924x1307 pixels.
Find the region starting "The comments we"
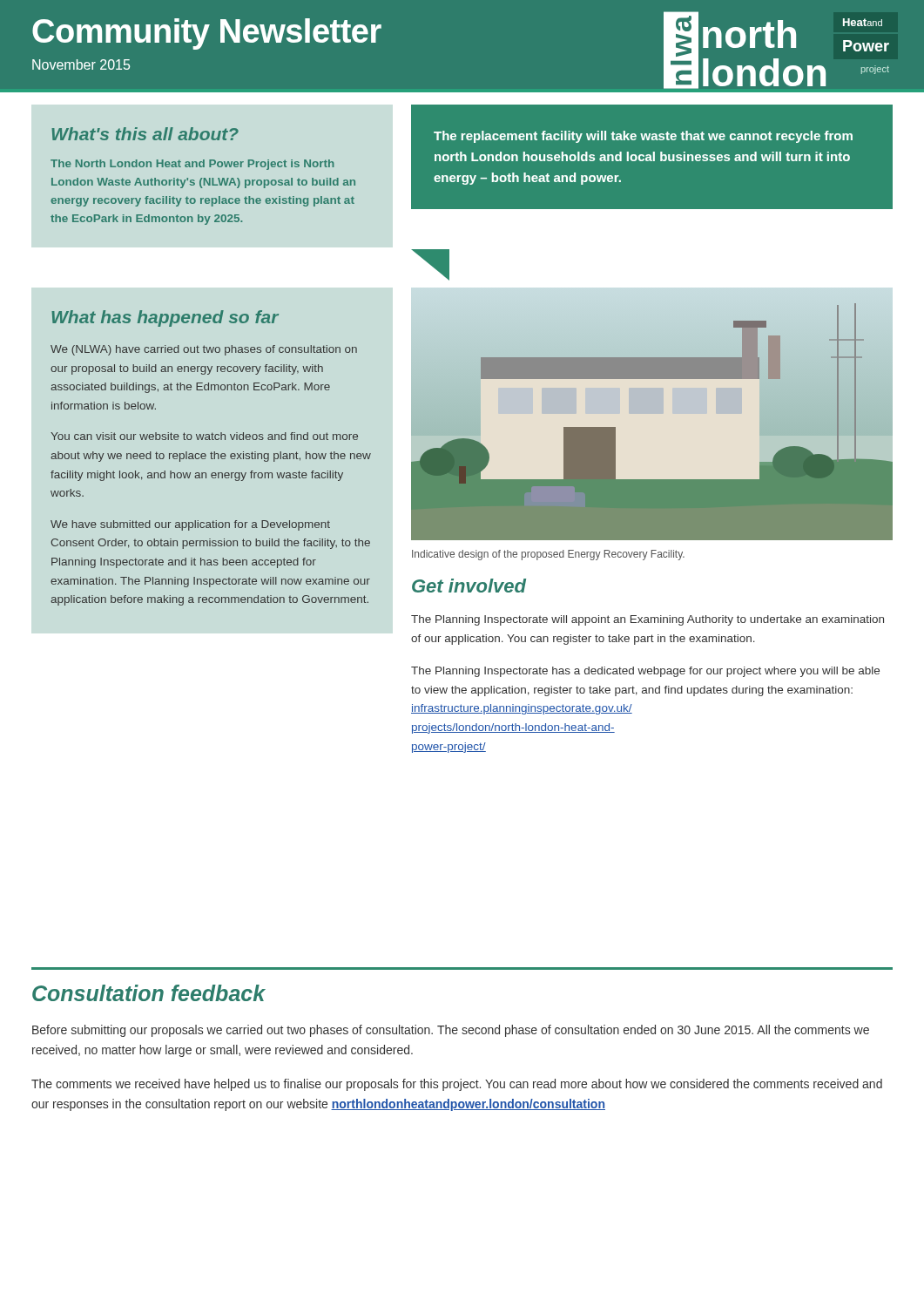[457, 1094]
